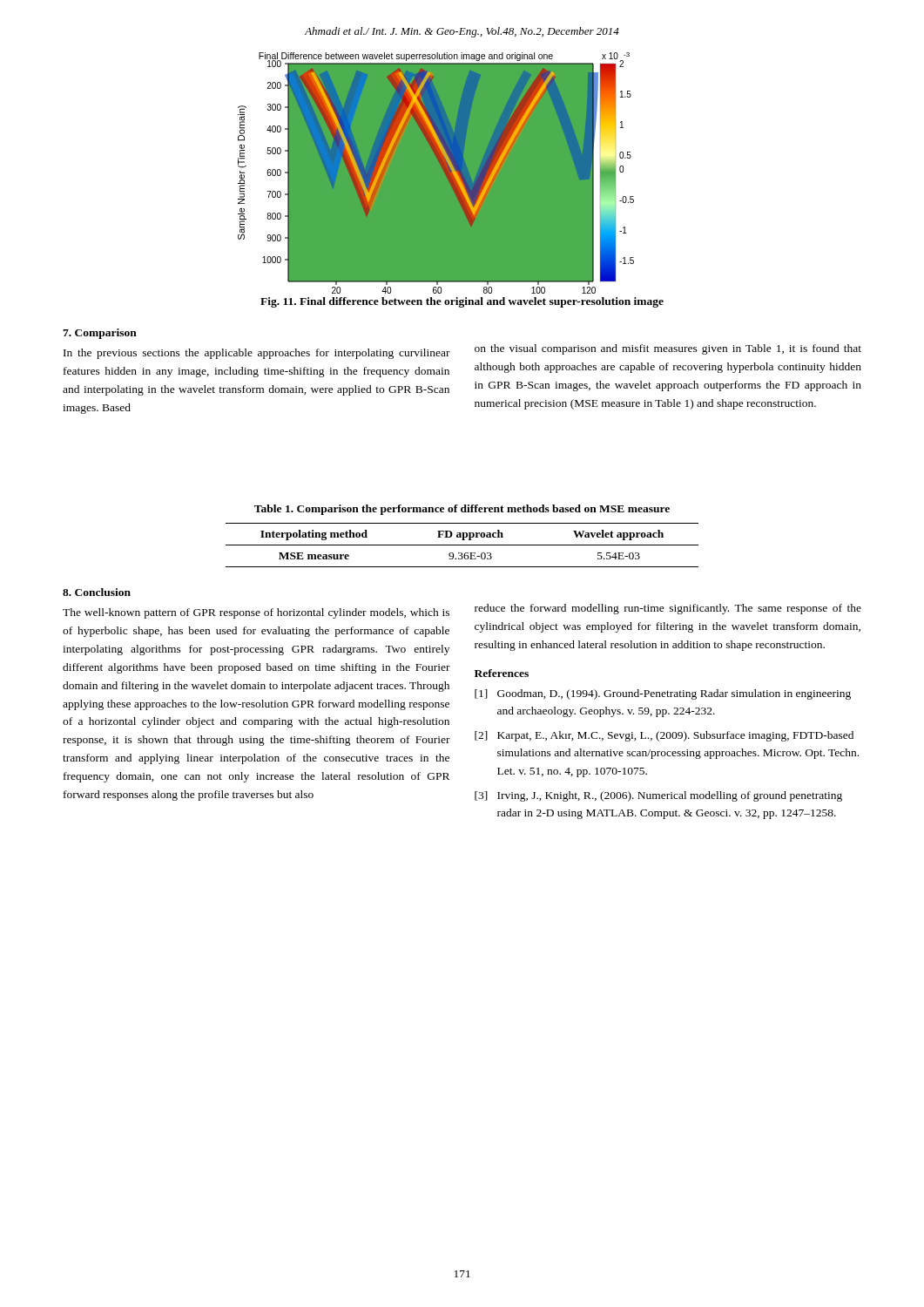Point to the caption beginning "Fig. 11. Final difference"
The height and width of the screenshot is (1307, 924).
(462, 301)
